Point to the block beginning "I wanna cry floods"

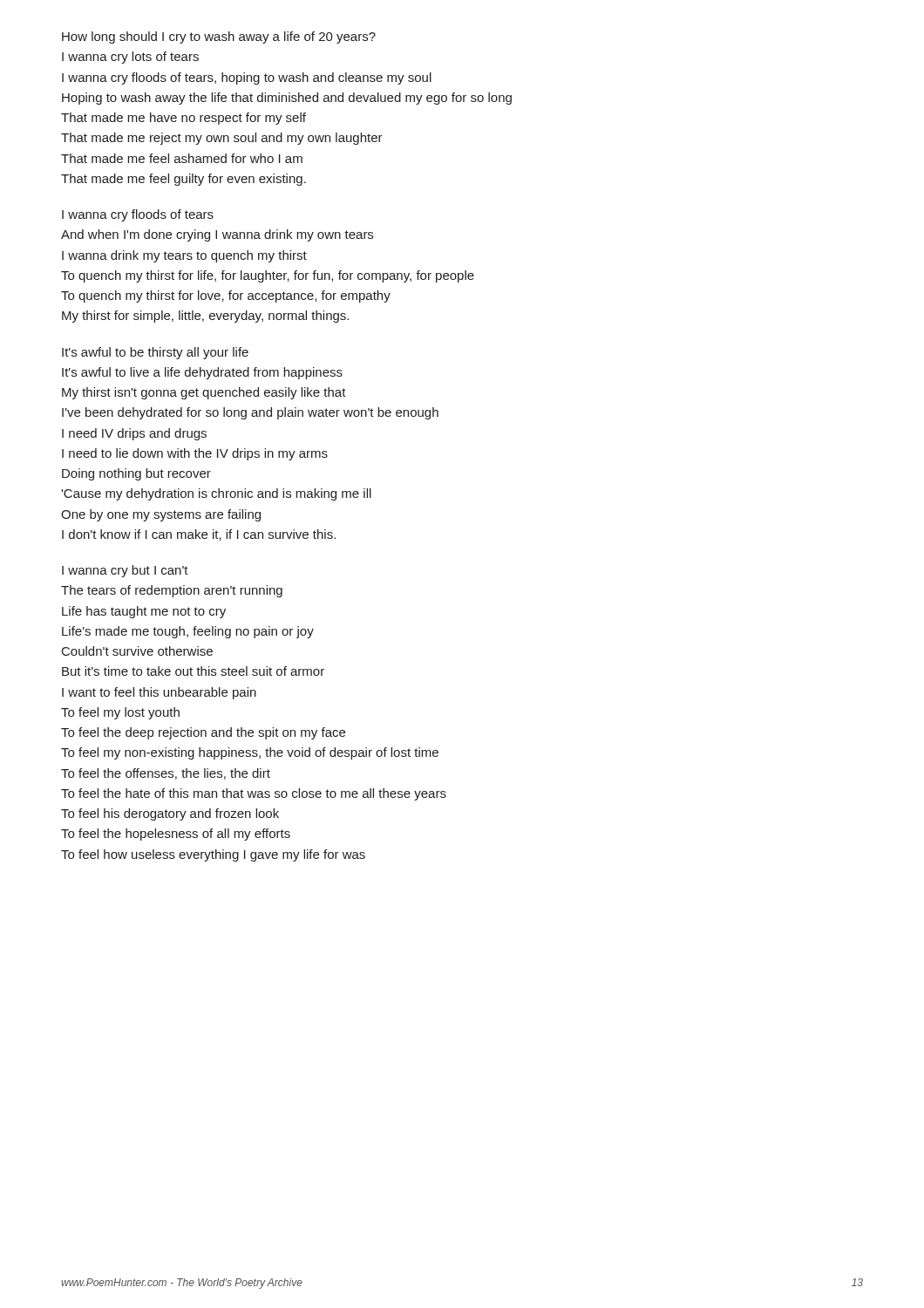tap(462, 265)
